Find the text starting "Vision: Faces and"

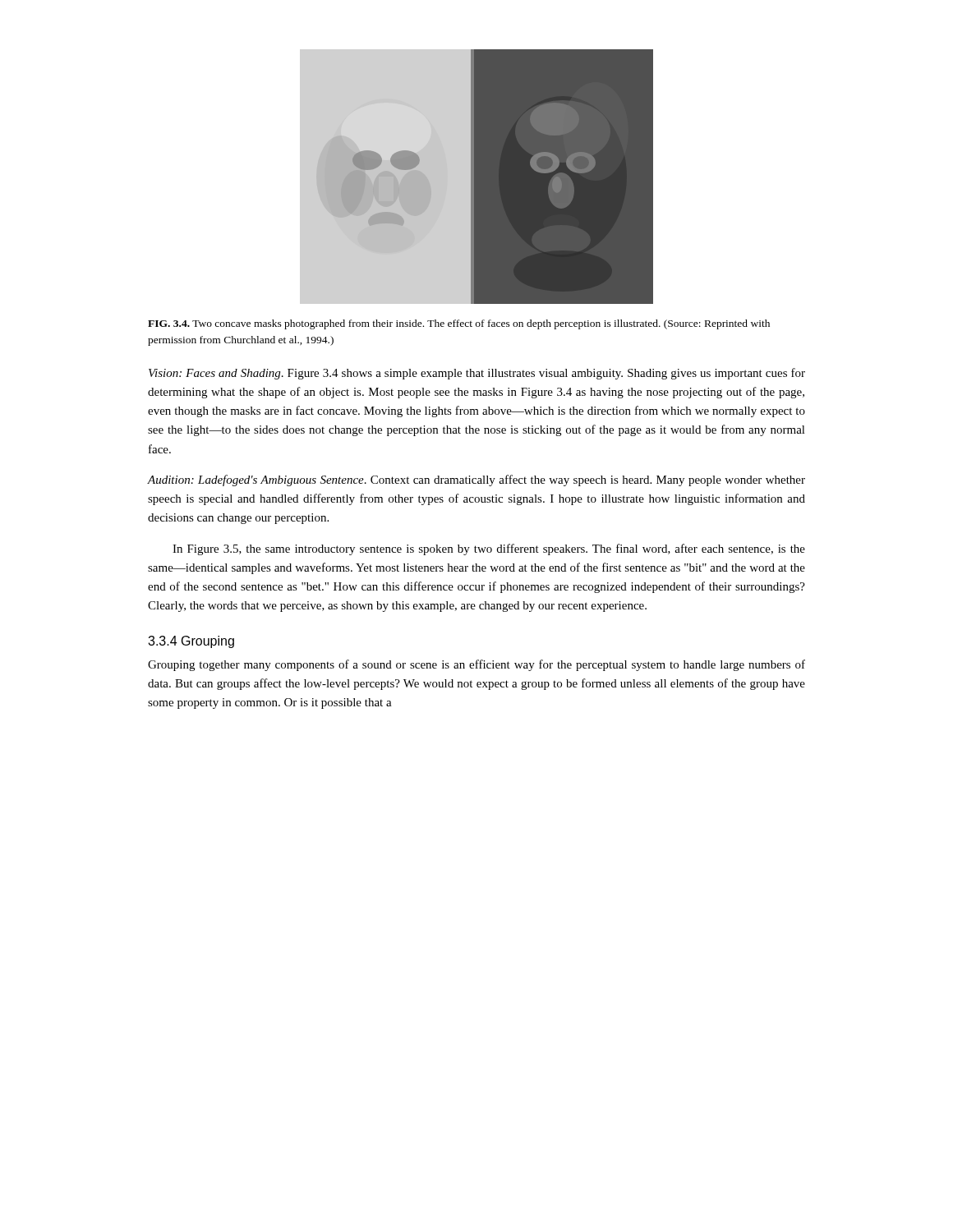point(476,411)
